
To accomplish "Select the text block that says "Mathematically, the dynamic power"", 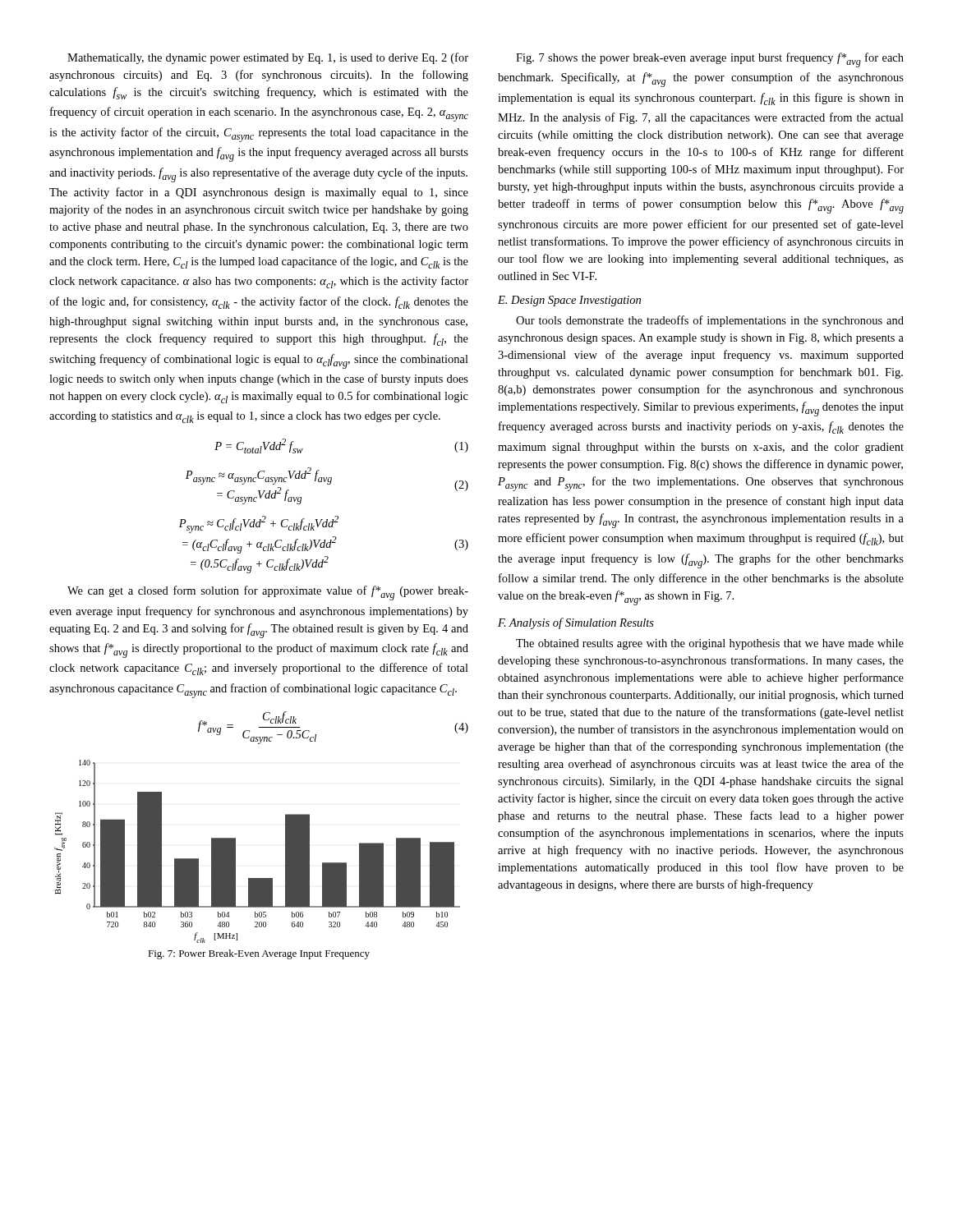I will [259, 239].
